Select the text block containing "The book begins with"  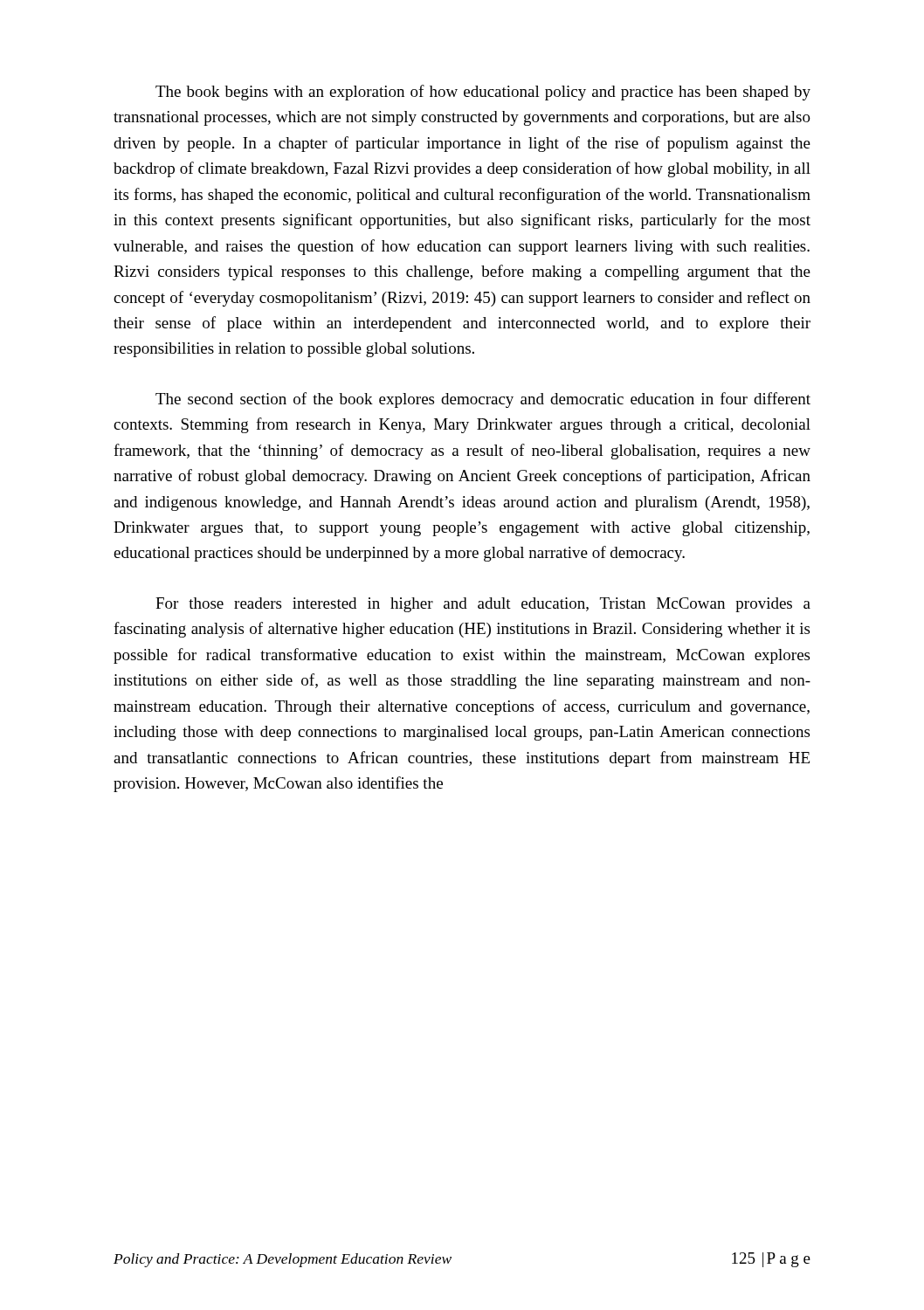pyautogui.click(x=462, y=220)
